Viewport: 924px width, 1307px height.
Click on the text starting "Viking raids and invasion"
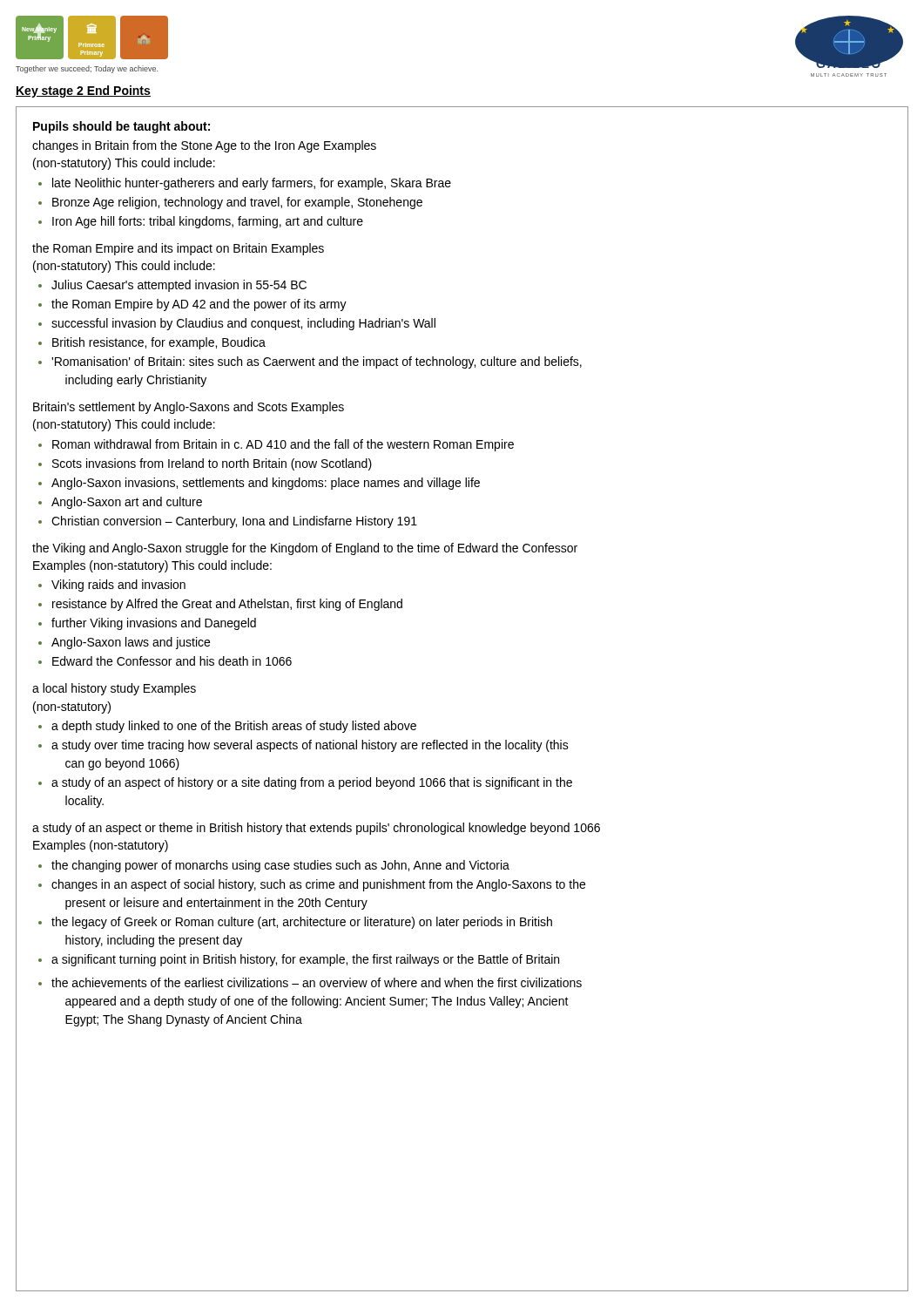(119, 585)
